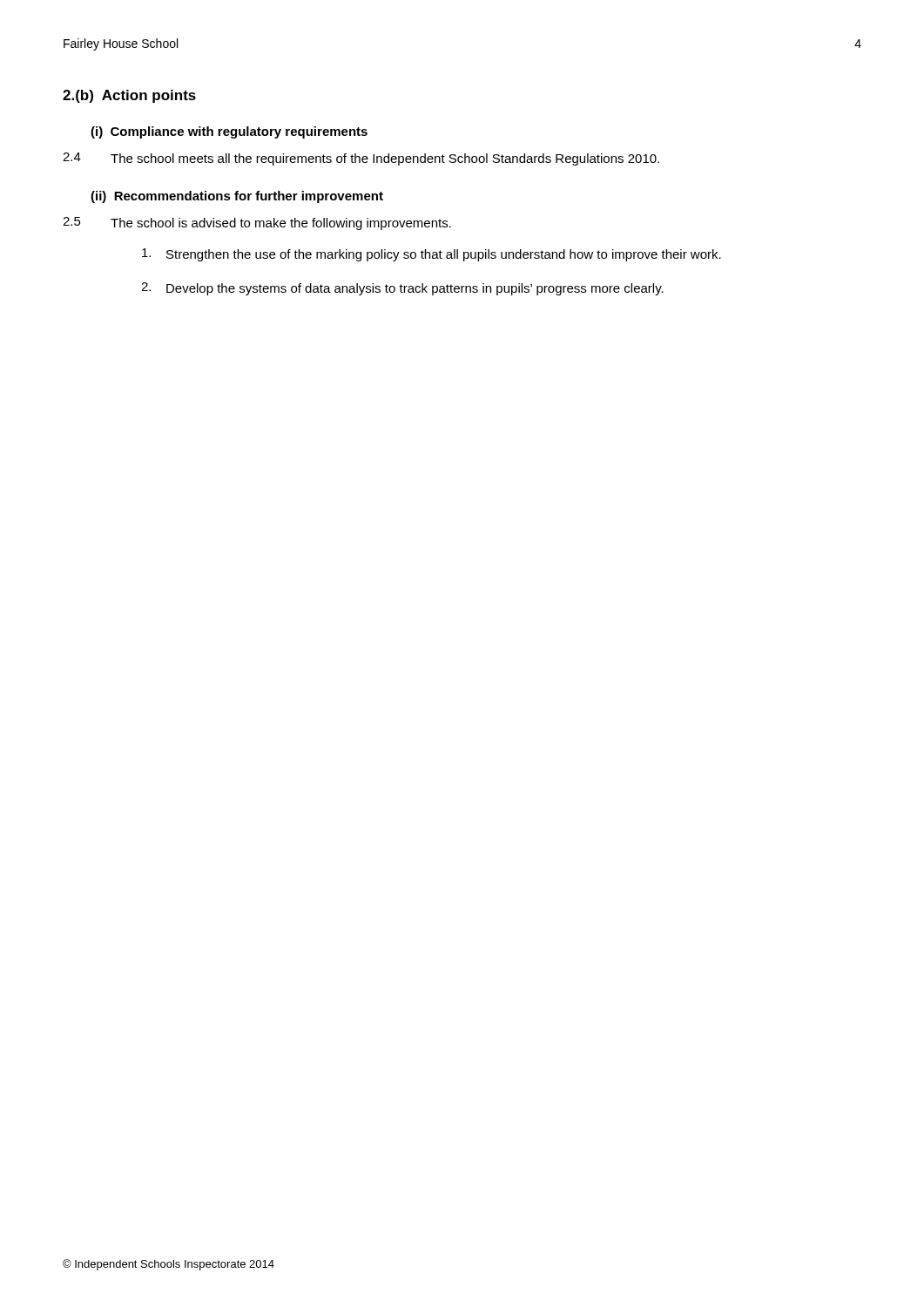Select the passage starting "2.(b) Action points"
Screen dimensions: 1307x924
[129, 95]
